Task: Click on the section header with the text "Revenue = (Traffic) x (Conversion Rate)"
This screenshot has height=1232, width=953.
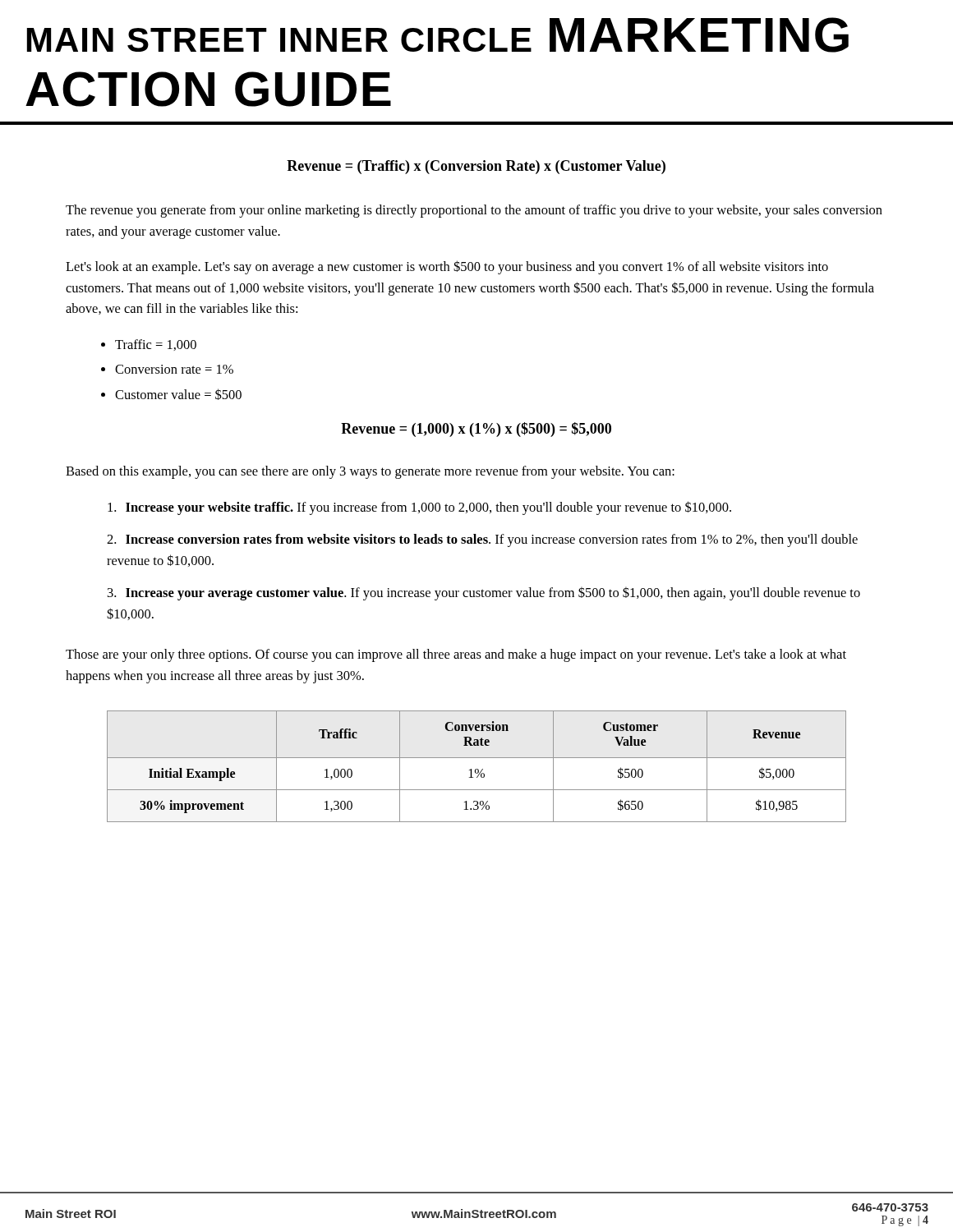Action: 476,166
